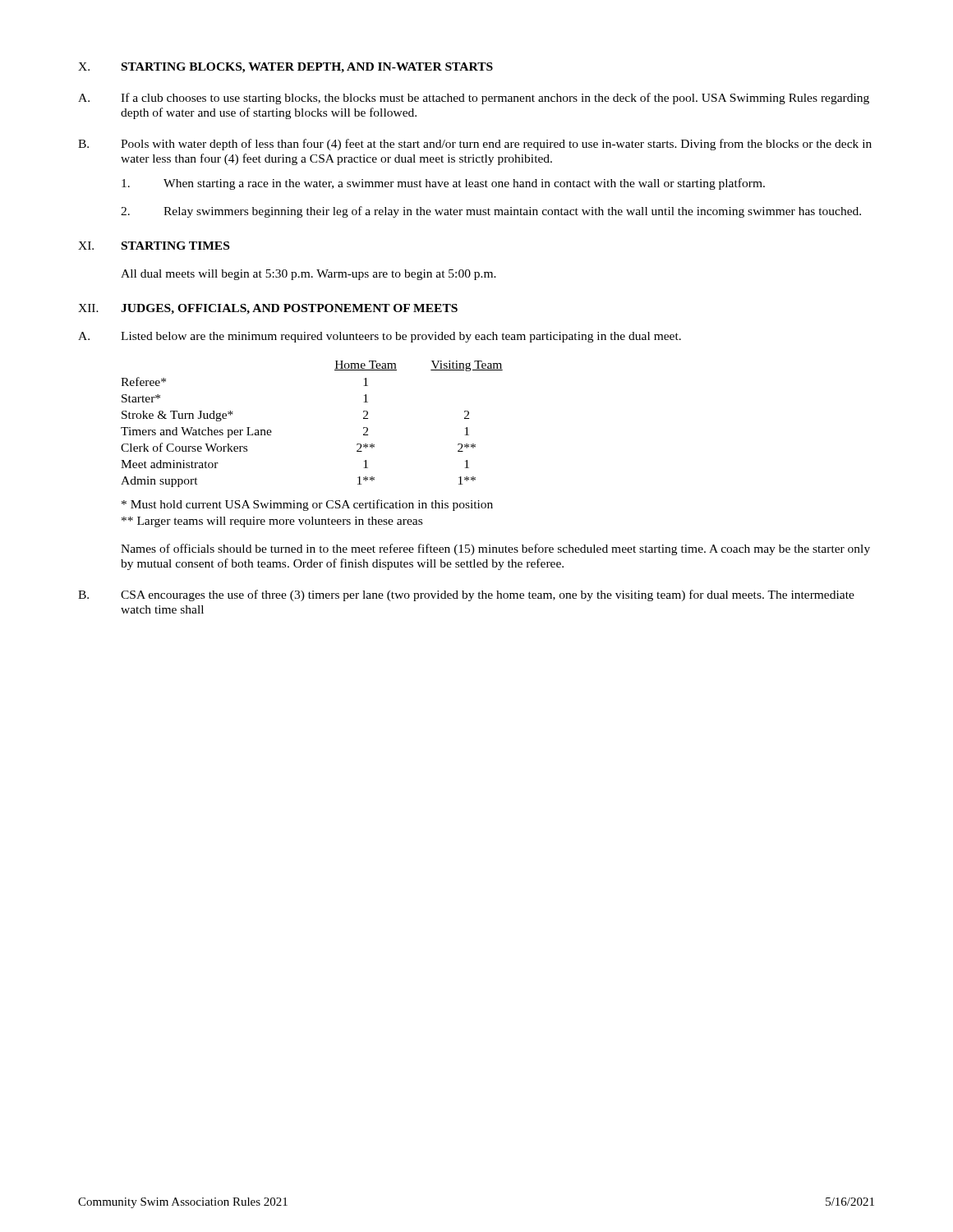Find the section header that reads "X. STARTING BLOCKS,"
The width and height of the screenshot is (953, 1232).
click(x=286, y=67)
